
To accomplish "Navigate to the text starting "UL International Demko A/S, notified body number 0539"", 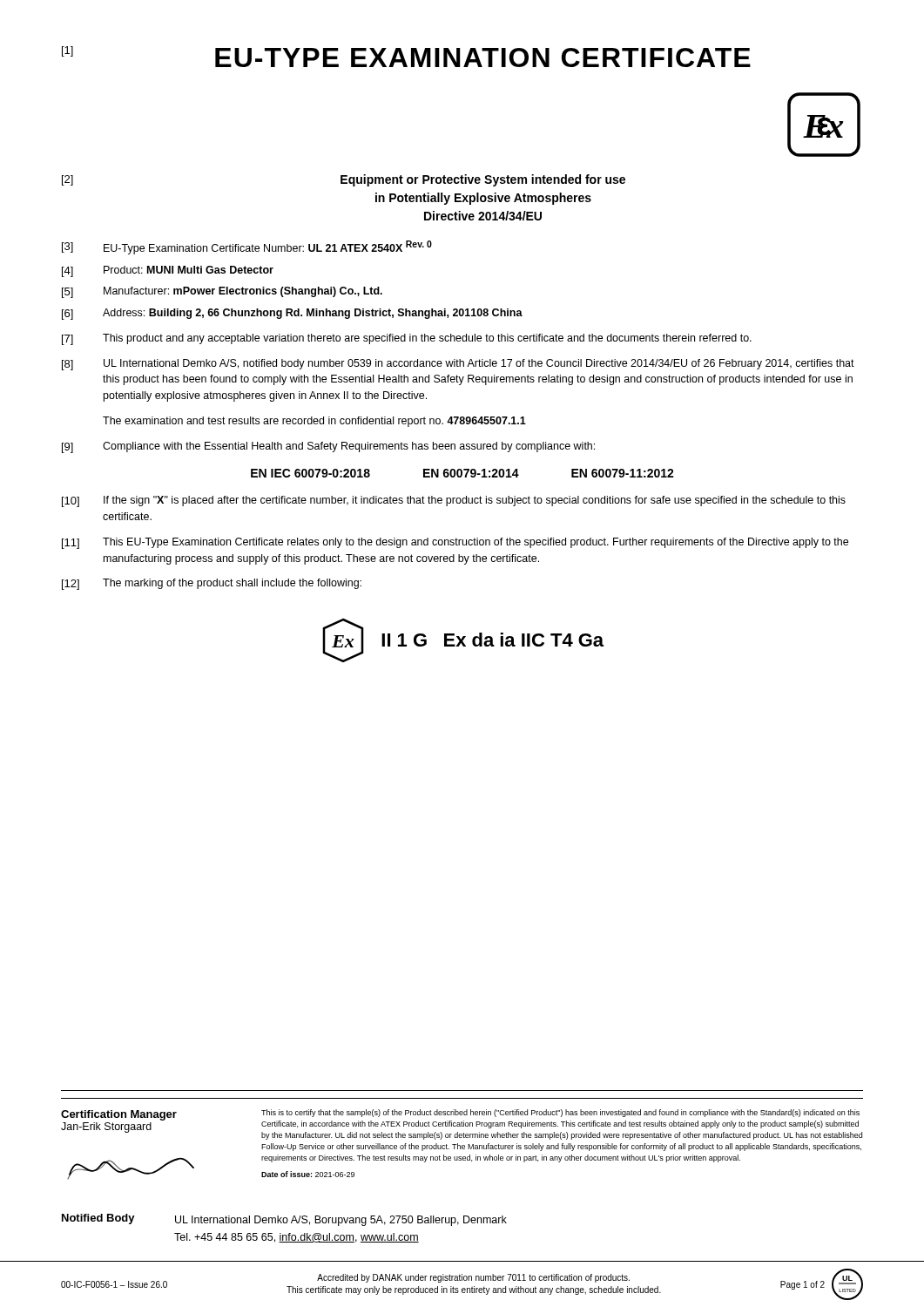I will [x=478, y=379].
